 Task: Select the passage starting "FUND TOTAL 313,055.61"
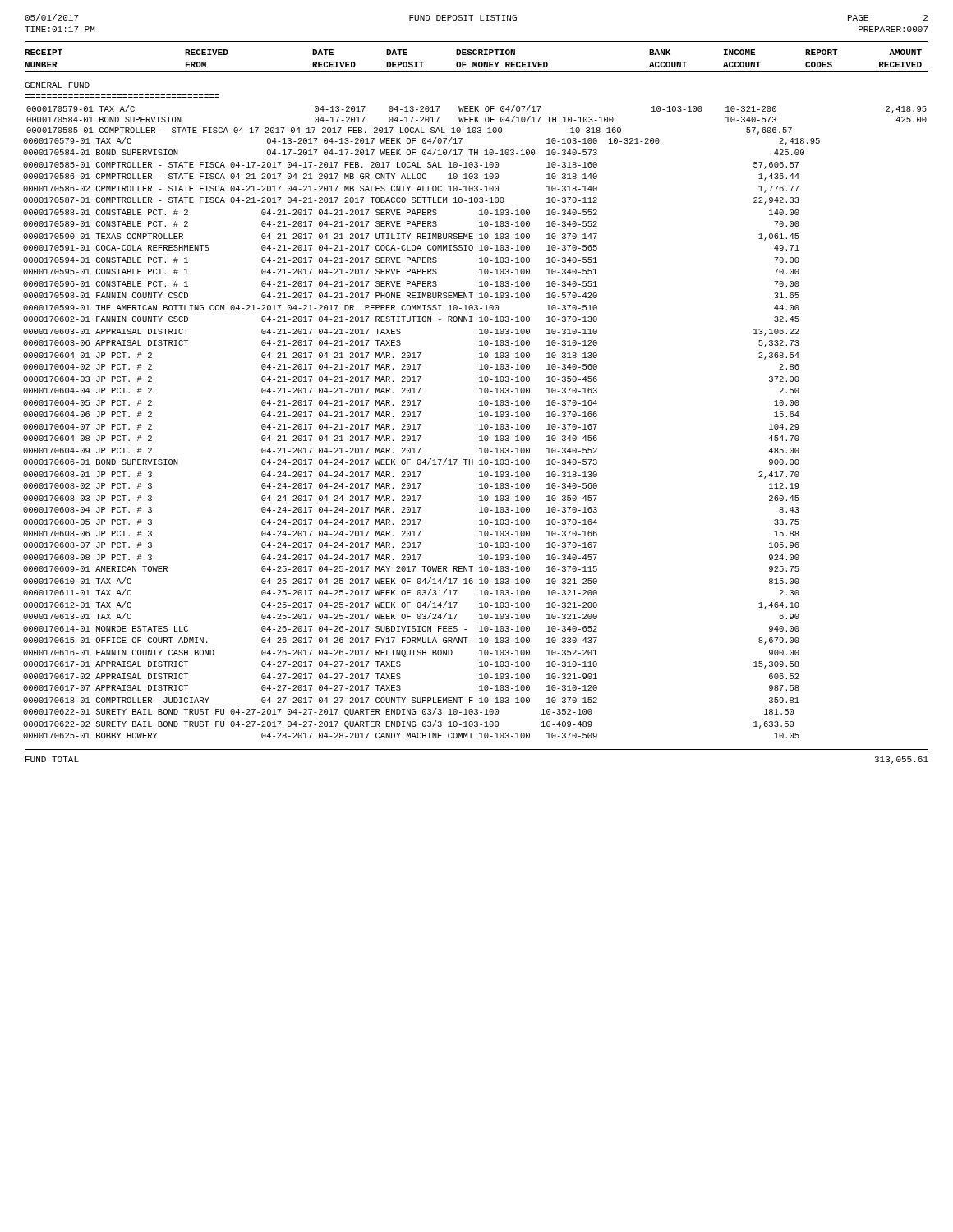point(476,760)
